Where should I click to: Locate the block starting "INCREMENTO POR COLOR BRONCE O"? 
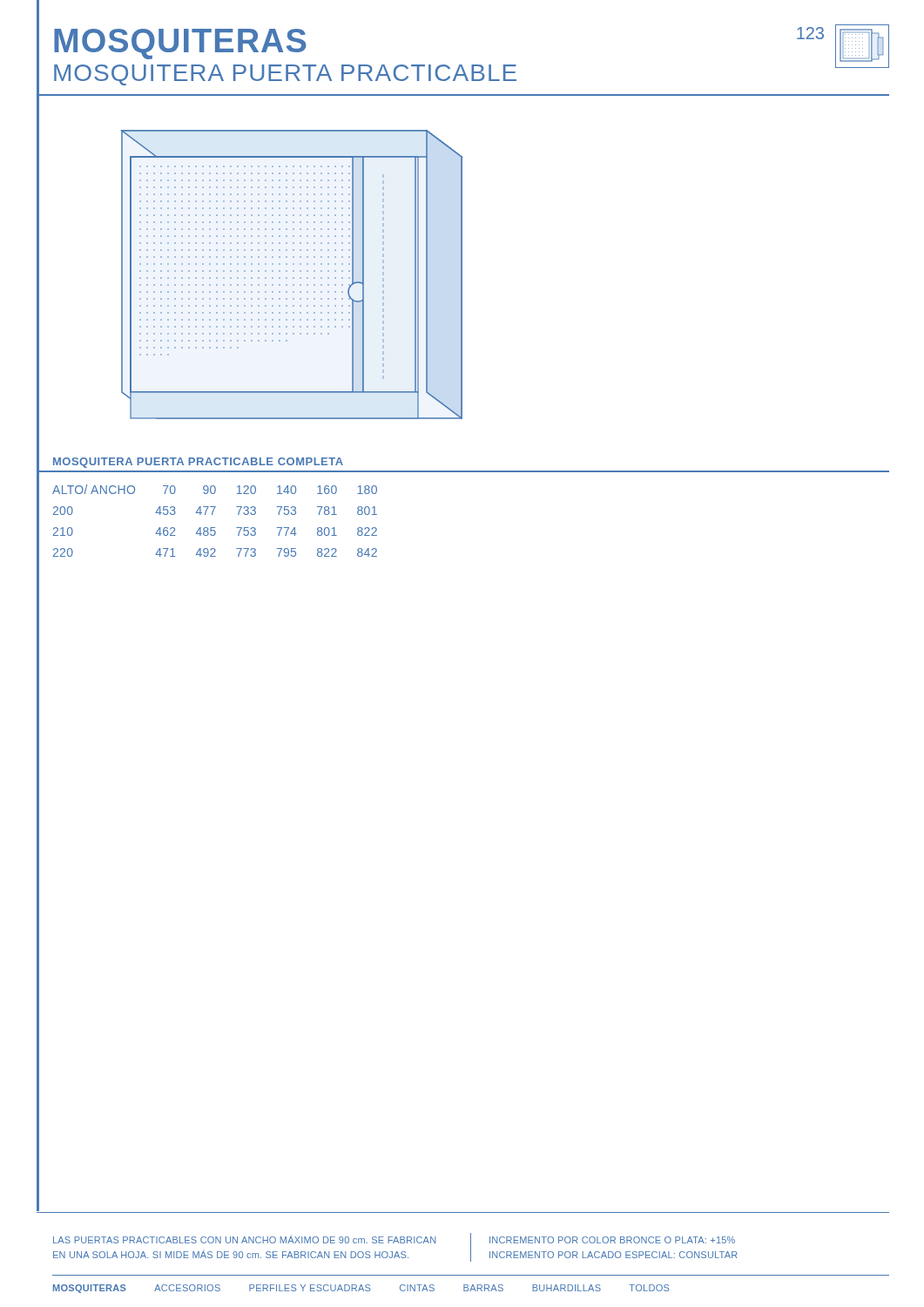(613, 1247)
